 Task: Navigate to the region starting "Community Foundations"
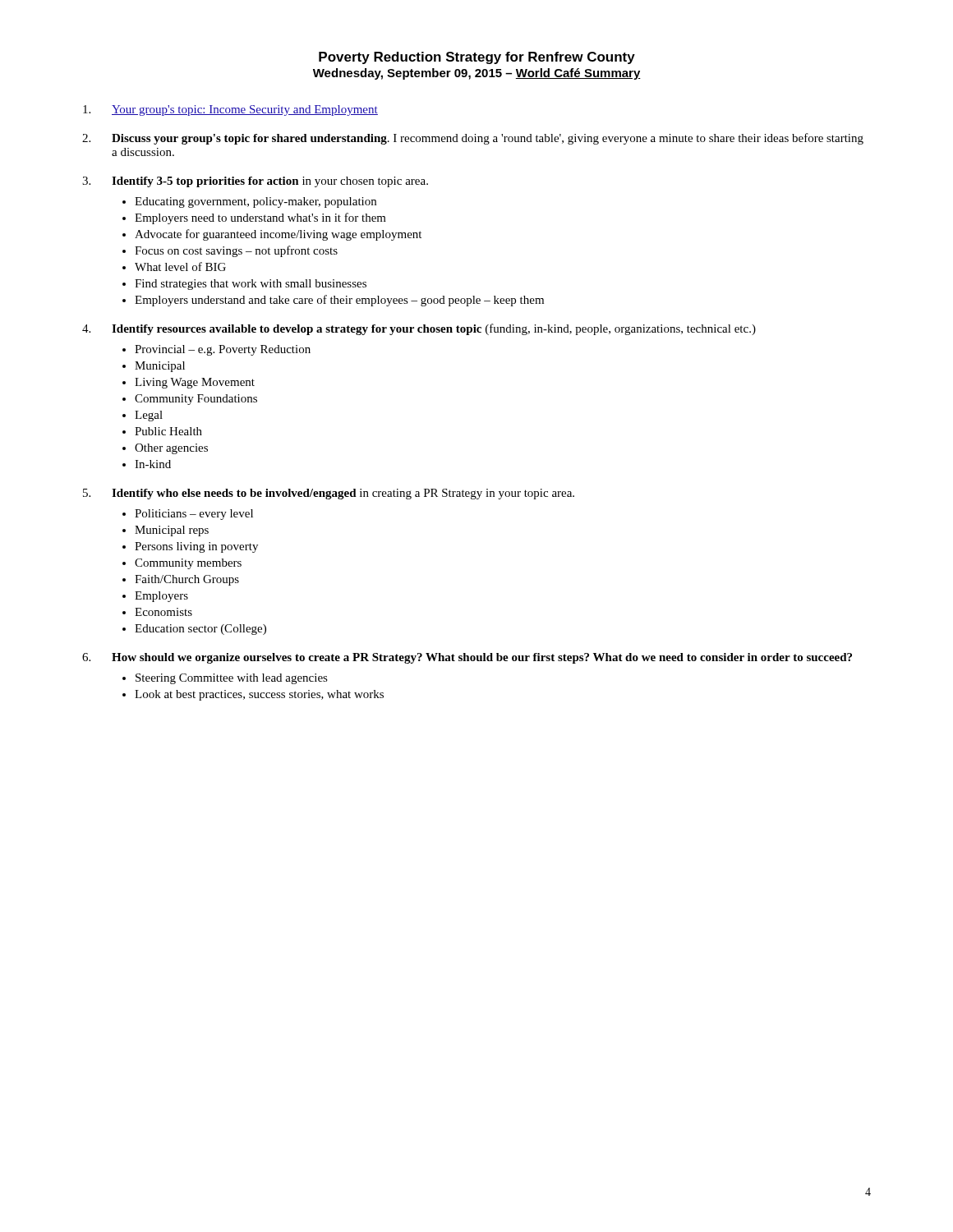click(196, 398)
